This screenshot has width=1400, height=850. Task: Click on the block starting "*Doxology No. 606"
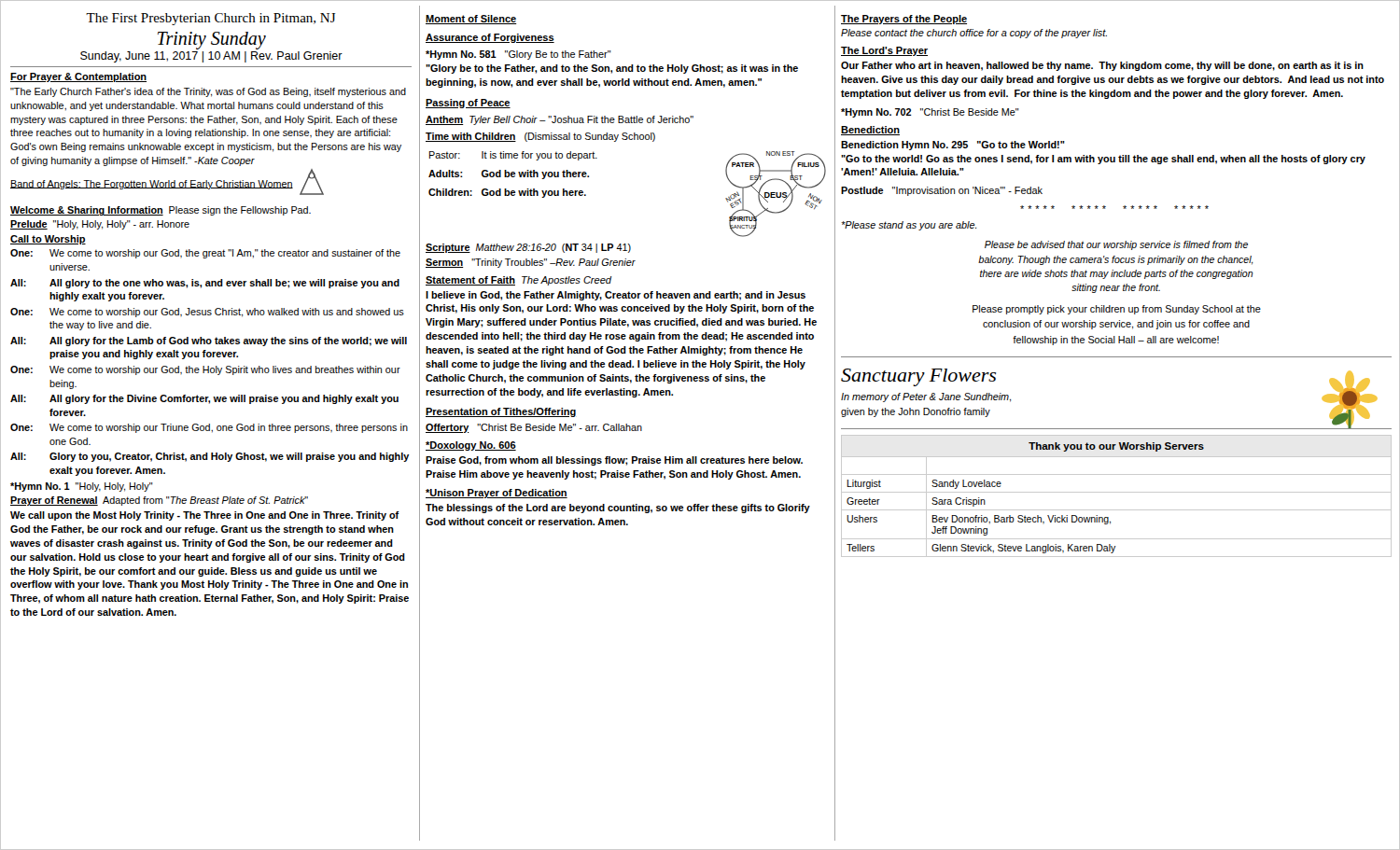coord(471,445)
